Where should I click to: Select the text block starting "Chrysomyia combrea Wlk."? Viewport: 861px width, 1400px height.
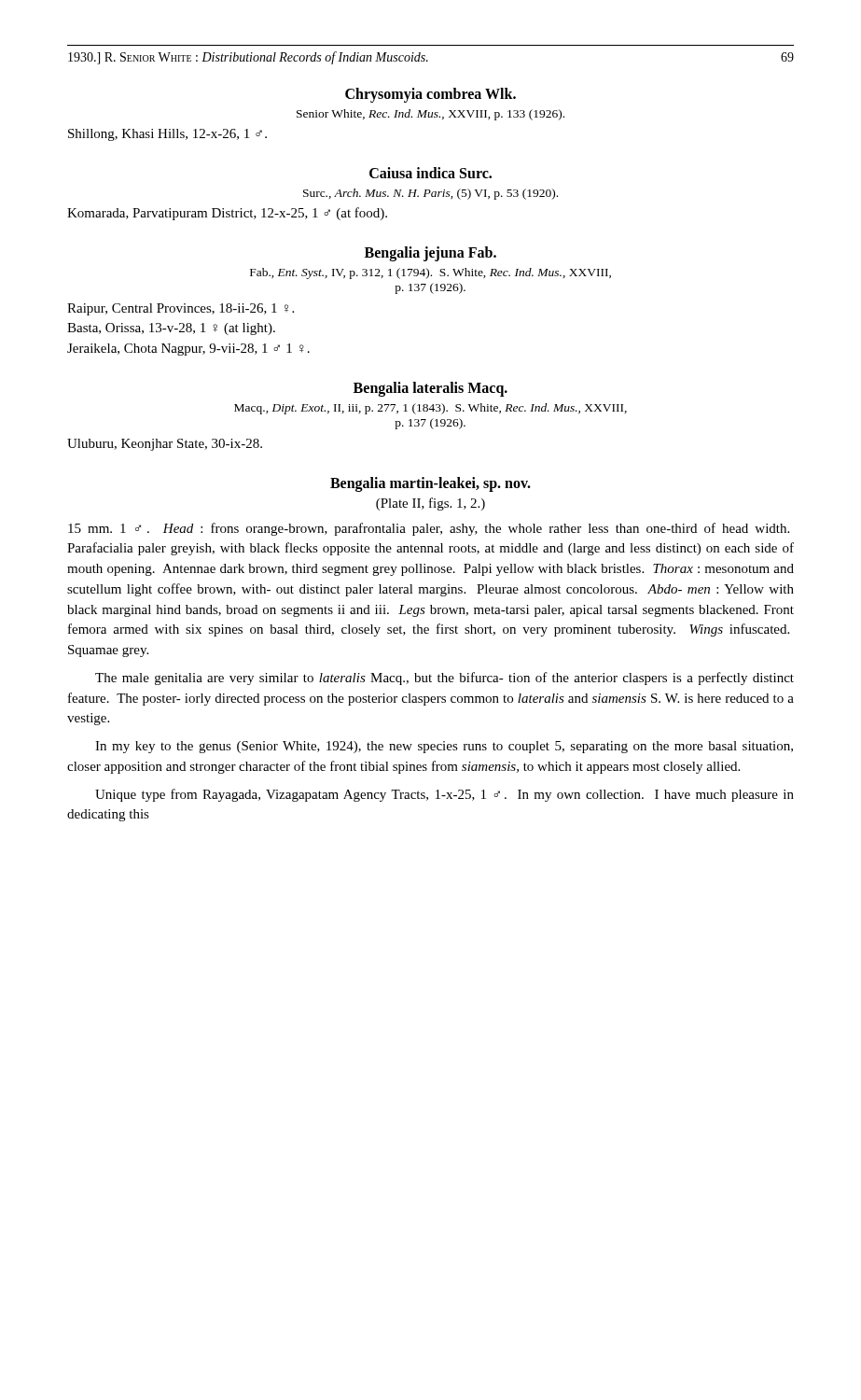430,94
